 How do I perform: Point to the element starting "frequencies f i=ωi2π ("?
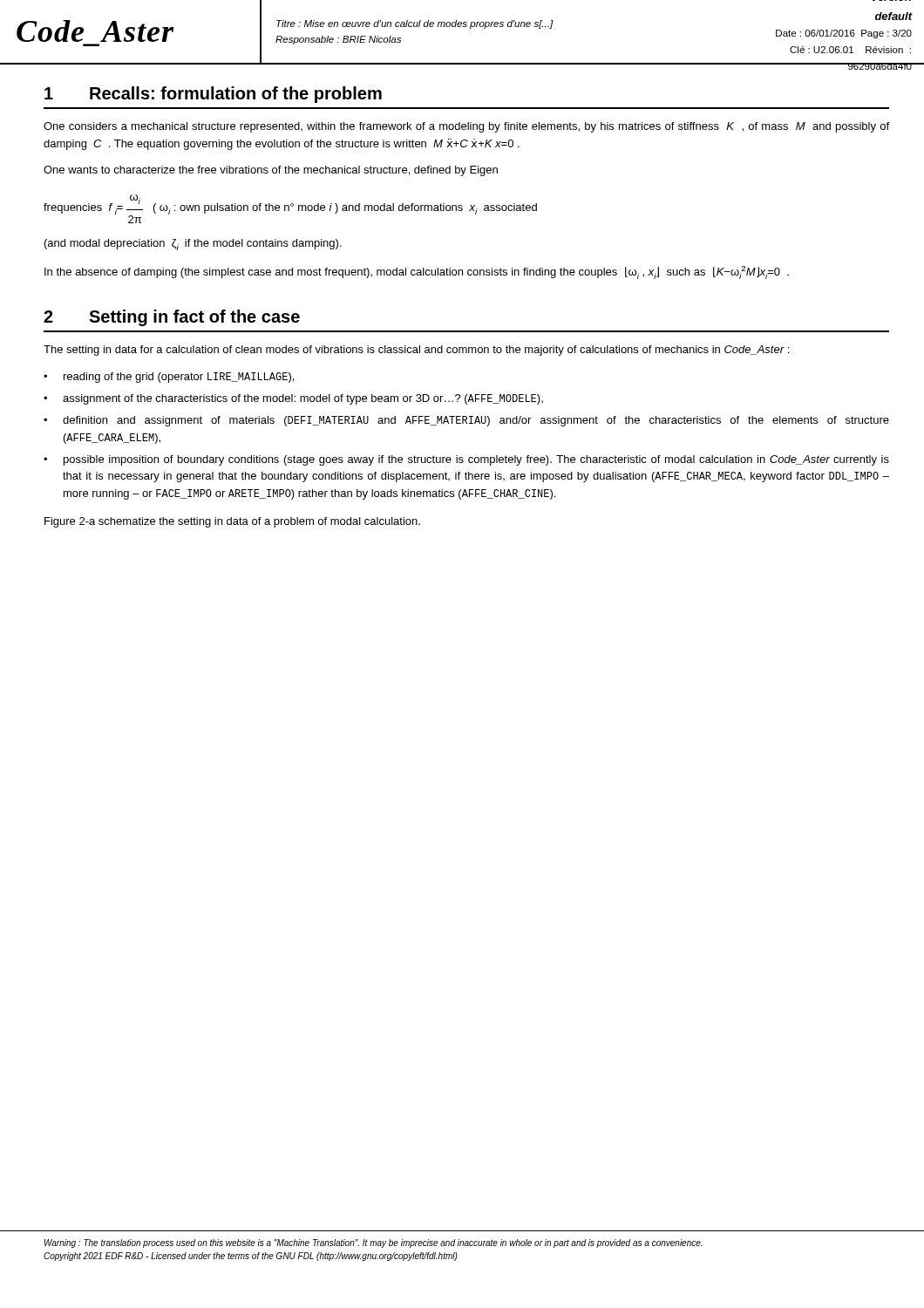click(x=291, y=208)
